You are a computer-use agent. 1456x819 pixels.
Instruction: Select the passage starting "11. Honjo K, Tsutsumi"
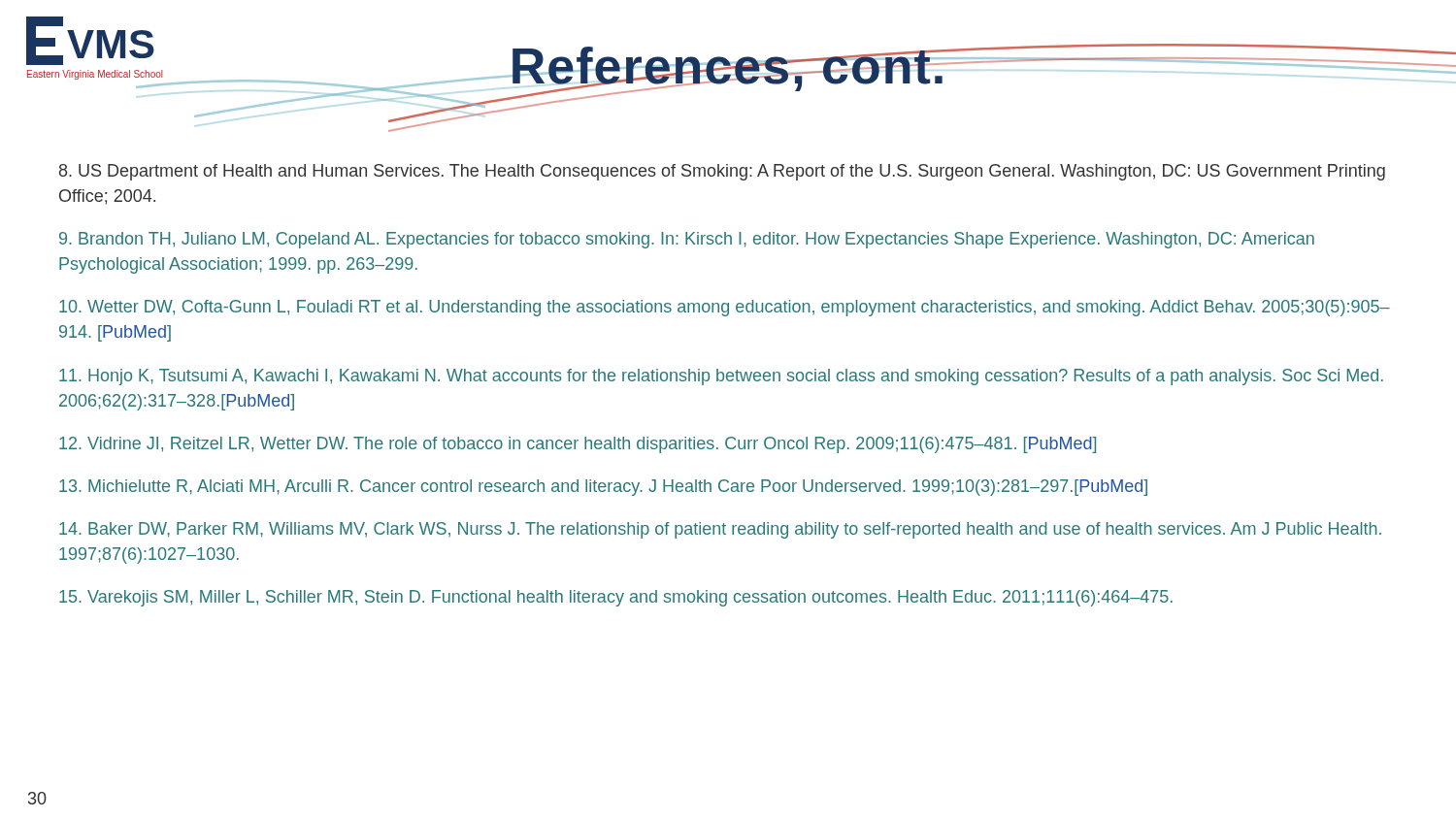[x=721, y=388]
